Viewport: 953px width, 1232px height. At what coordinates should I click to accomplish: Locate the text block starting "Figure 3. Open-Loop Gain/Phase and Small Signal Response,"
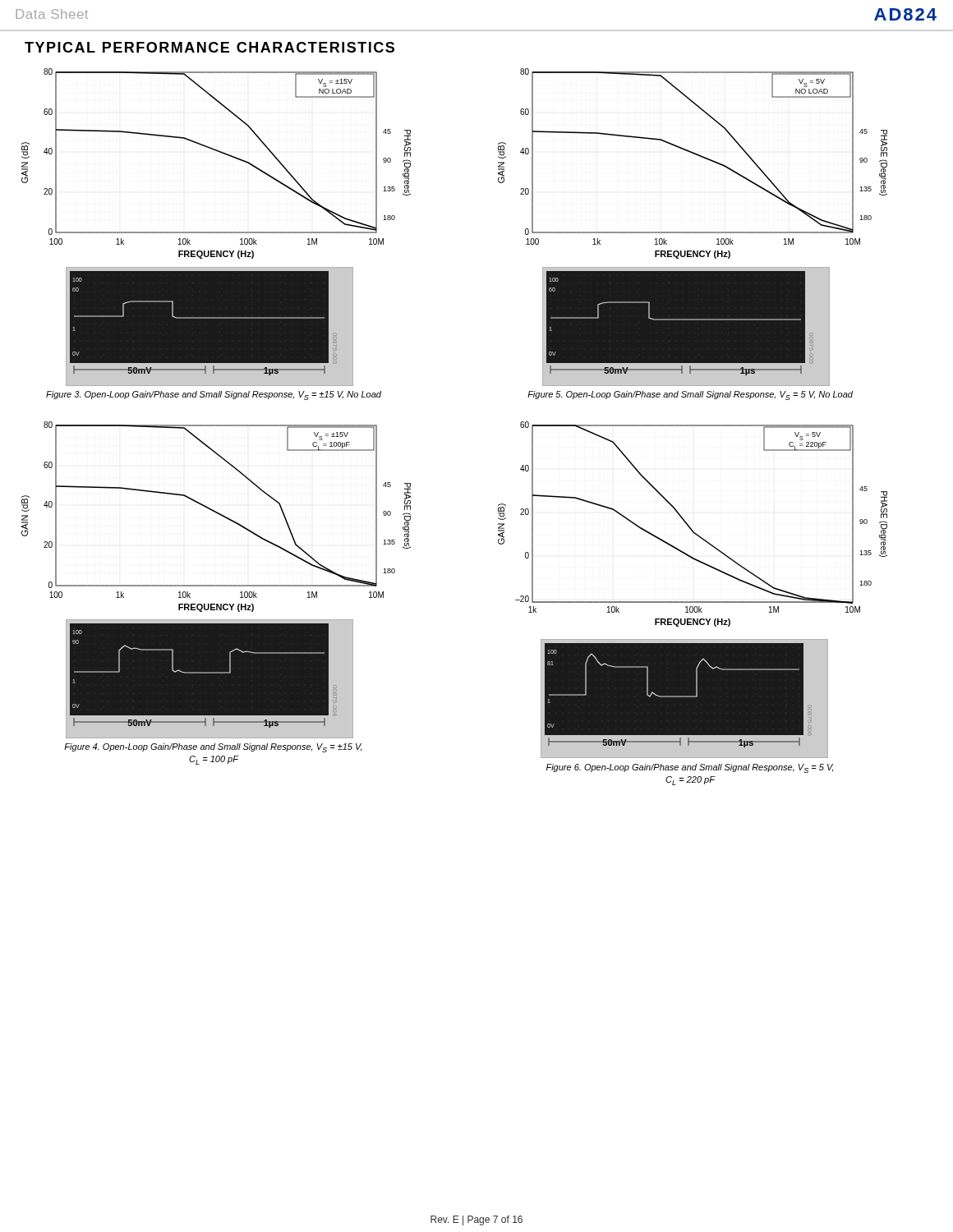point(214,396)
